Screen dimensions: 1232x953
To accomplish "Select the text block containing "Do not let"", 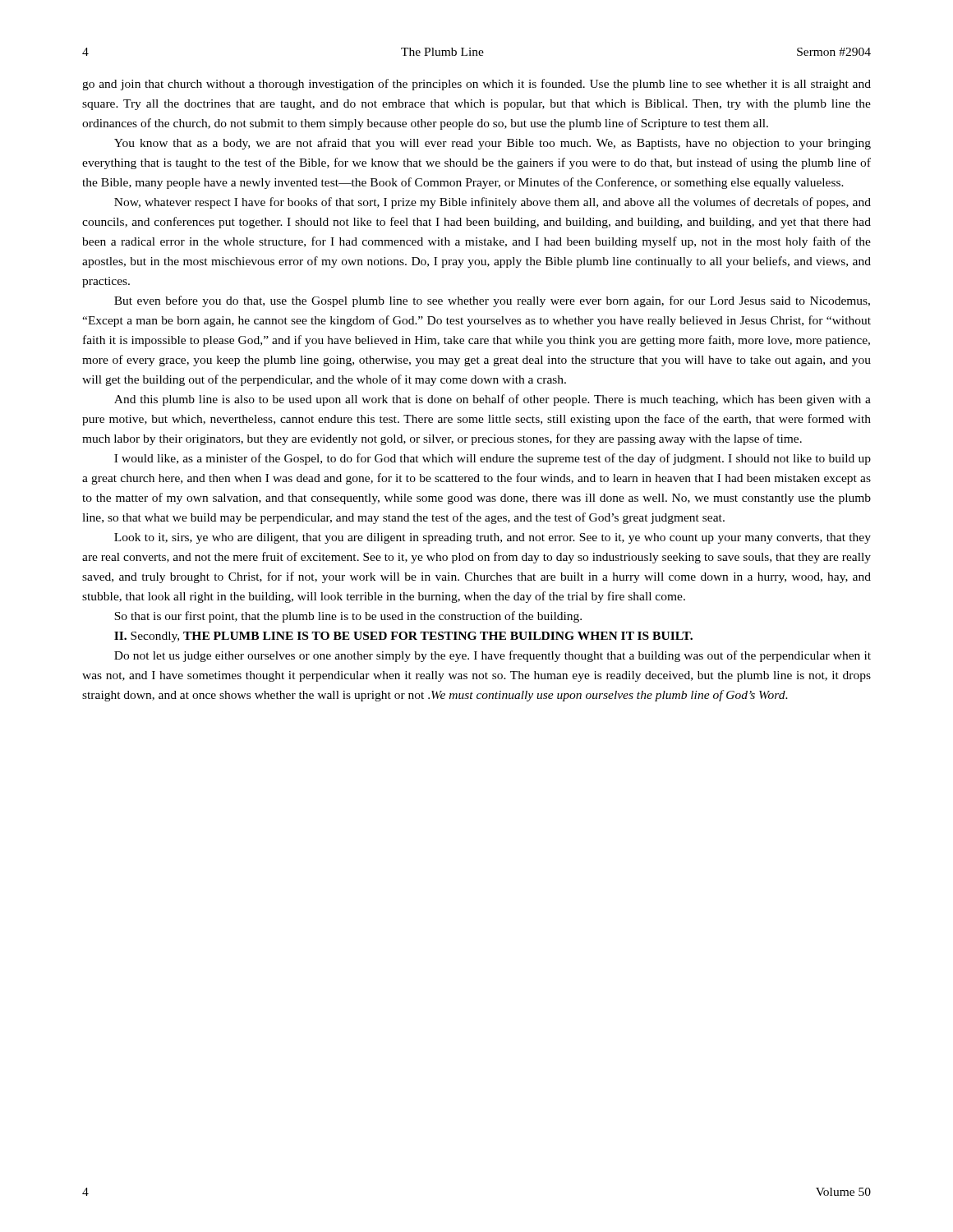I will 476,676.
